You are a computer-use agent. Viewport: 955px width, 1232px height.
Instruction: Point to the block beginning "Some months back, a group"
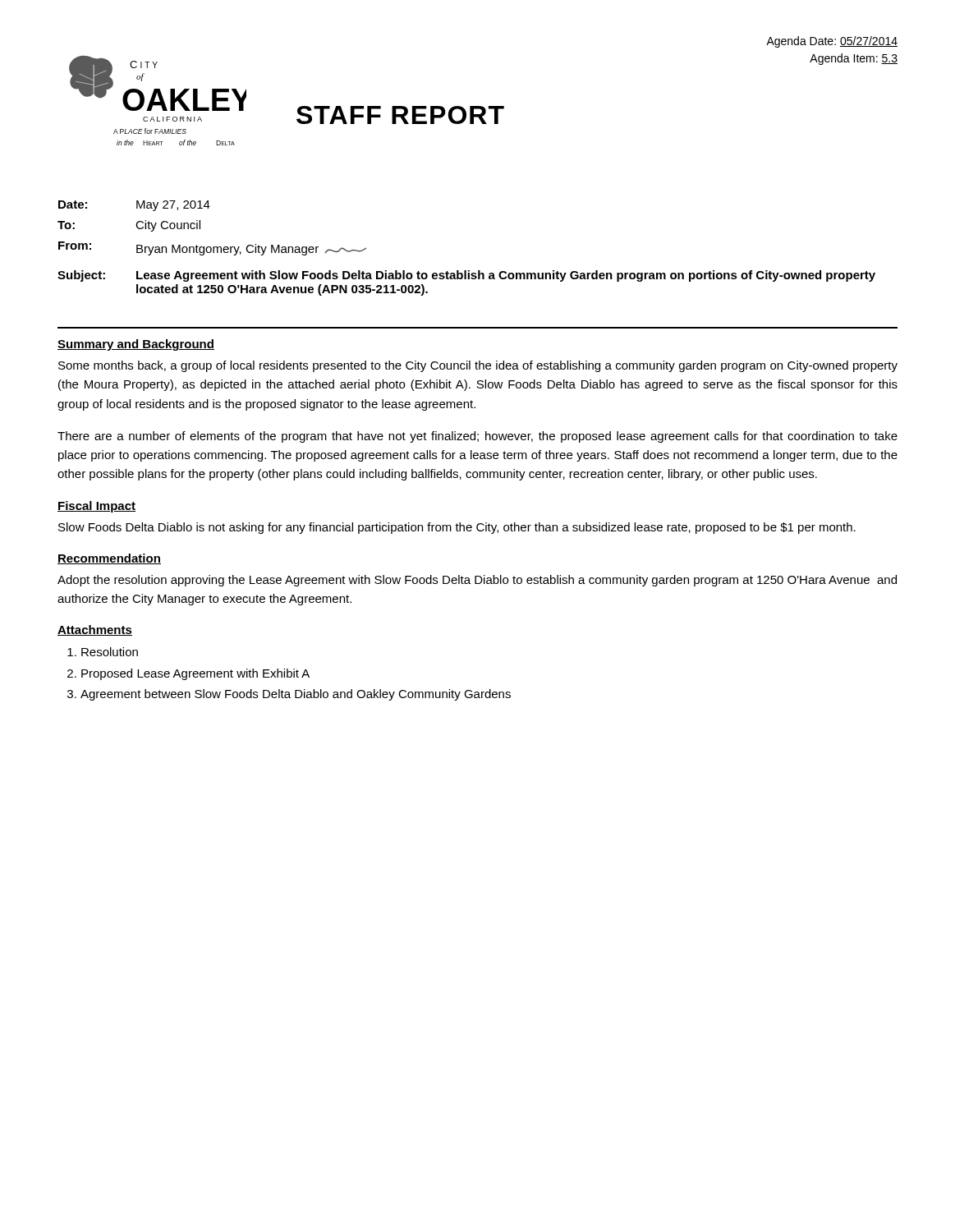478,384
